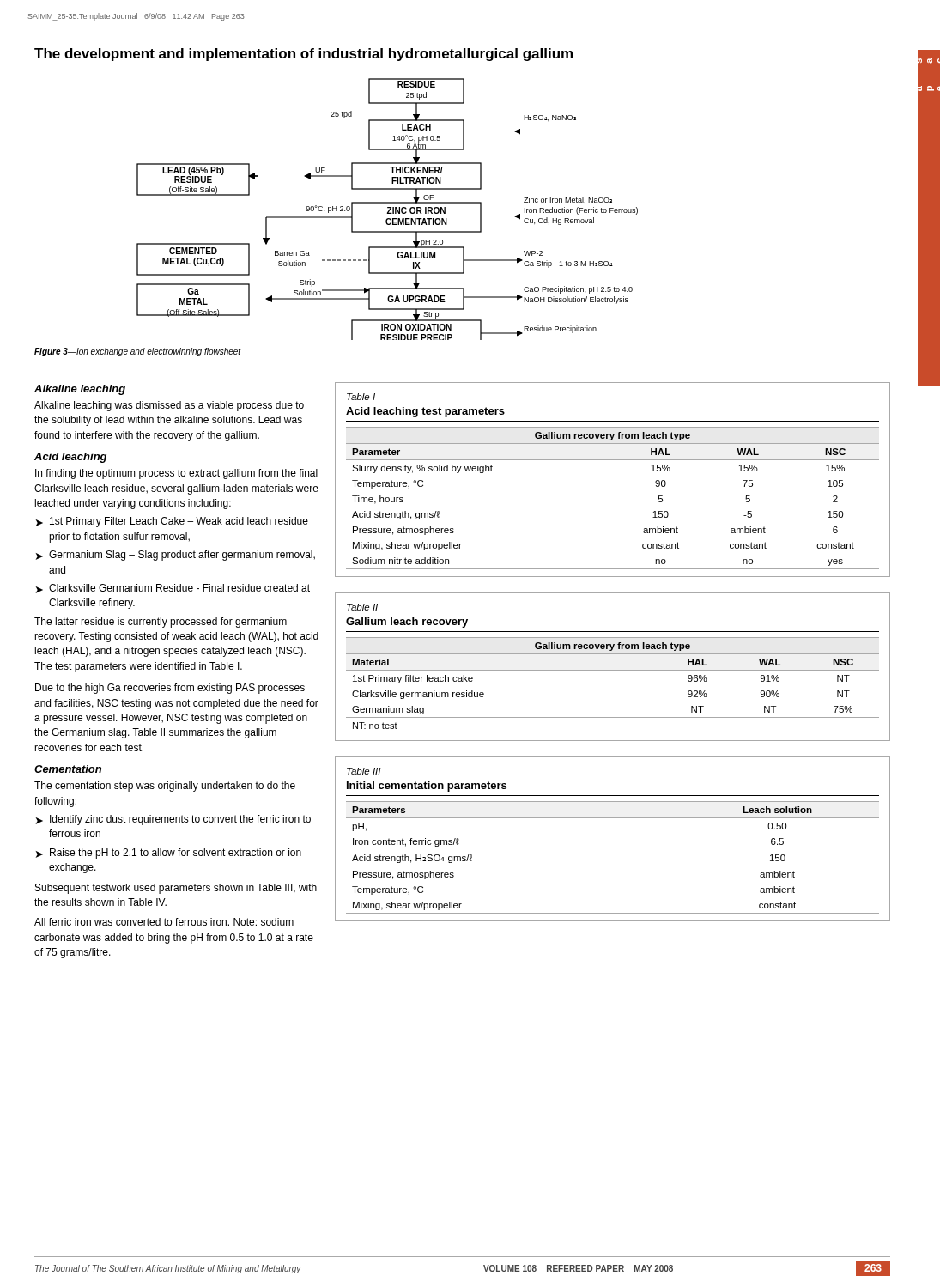Click on the text block starting "➤Raise the pH to 2.1"
Viewport: 940px width, 1288px height.
tap(177, 861)
